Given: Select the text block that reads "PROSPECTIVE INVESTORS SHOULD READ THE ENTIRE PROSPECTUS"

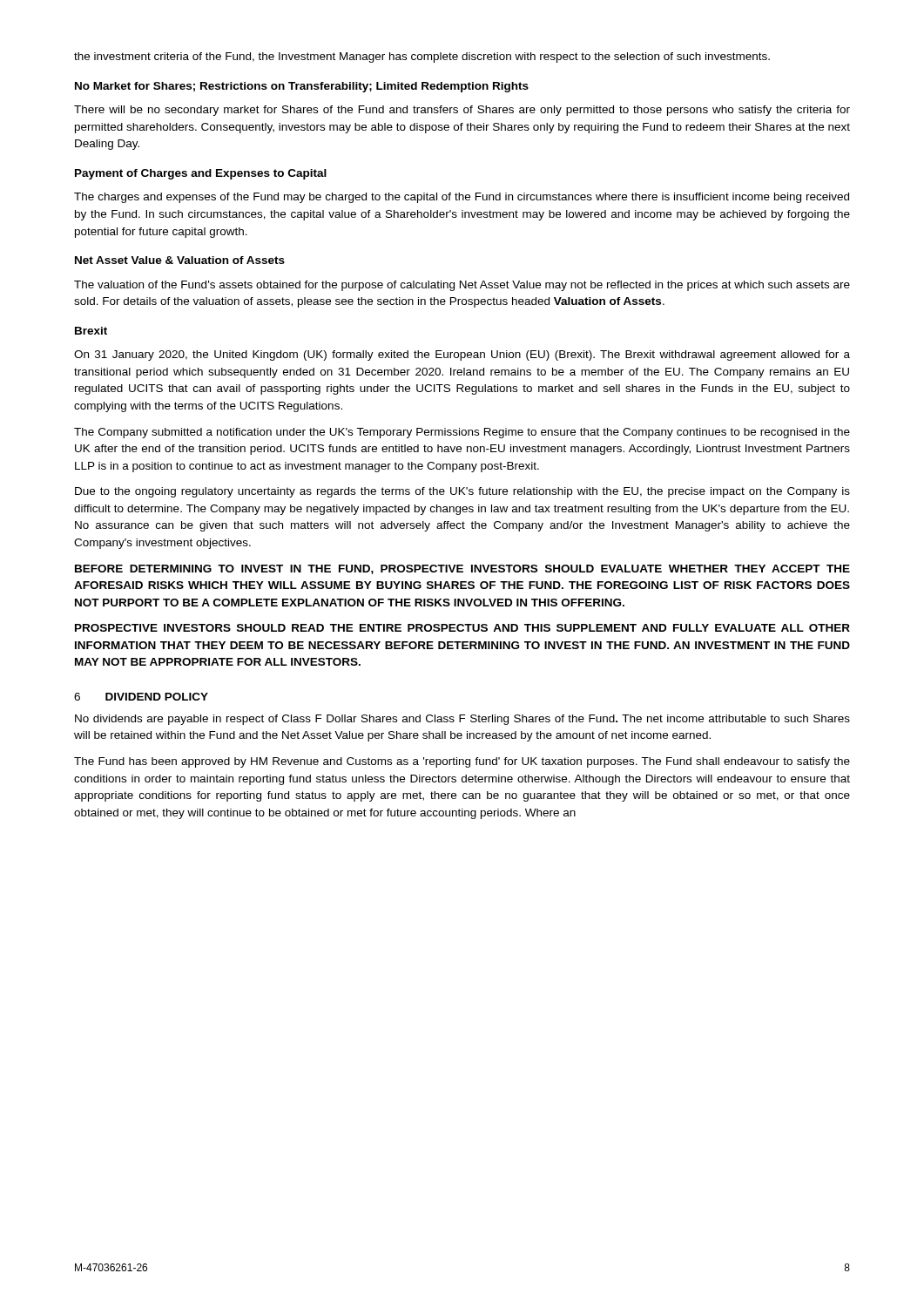Looking at the screenshot, I should click(462, 645).
